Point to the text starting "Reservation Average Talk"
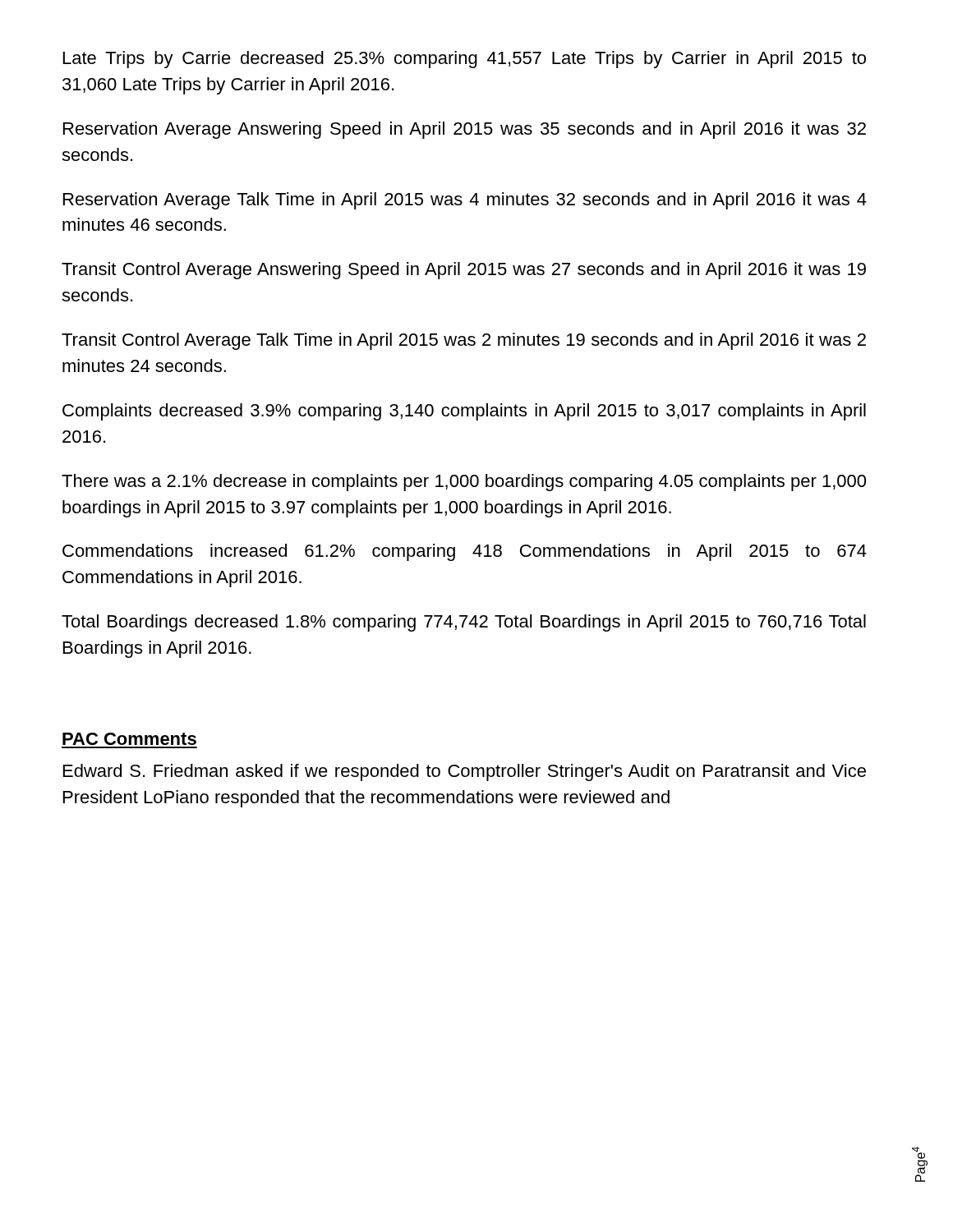The width and height of the screenshot is (953, 1232). click(x=464, y=212)
